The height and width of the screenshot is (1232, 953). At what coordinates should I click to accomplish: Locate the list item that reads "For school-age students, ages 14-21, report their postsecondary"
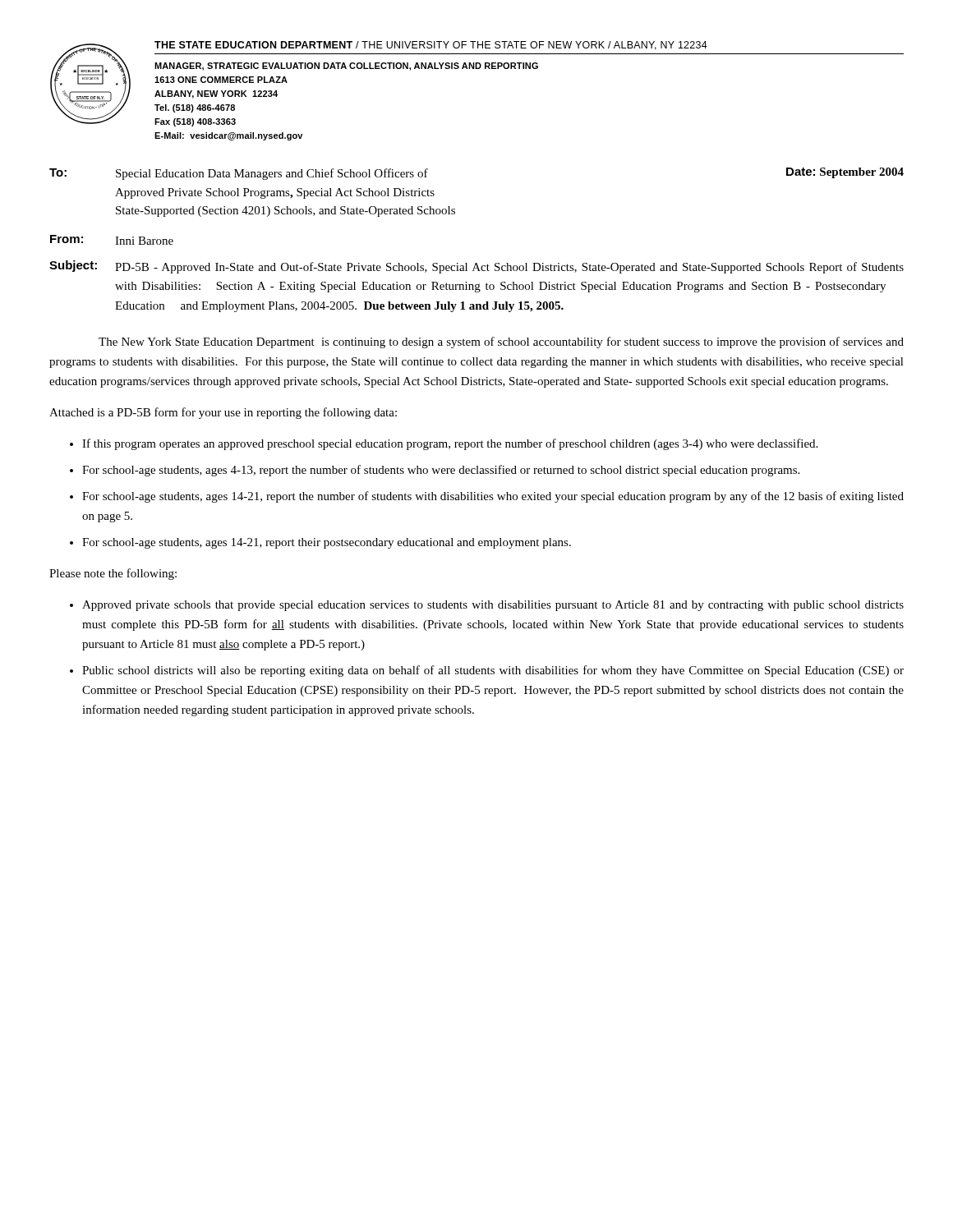(x=327, y=542)
